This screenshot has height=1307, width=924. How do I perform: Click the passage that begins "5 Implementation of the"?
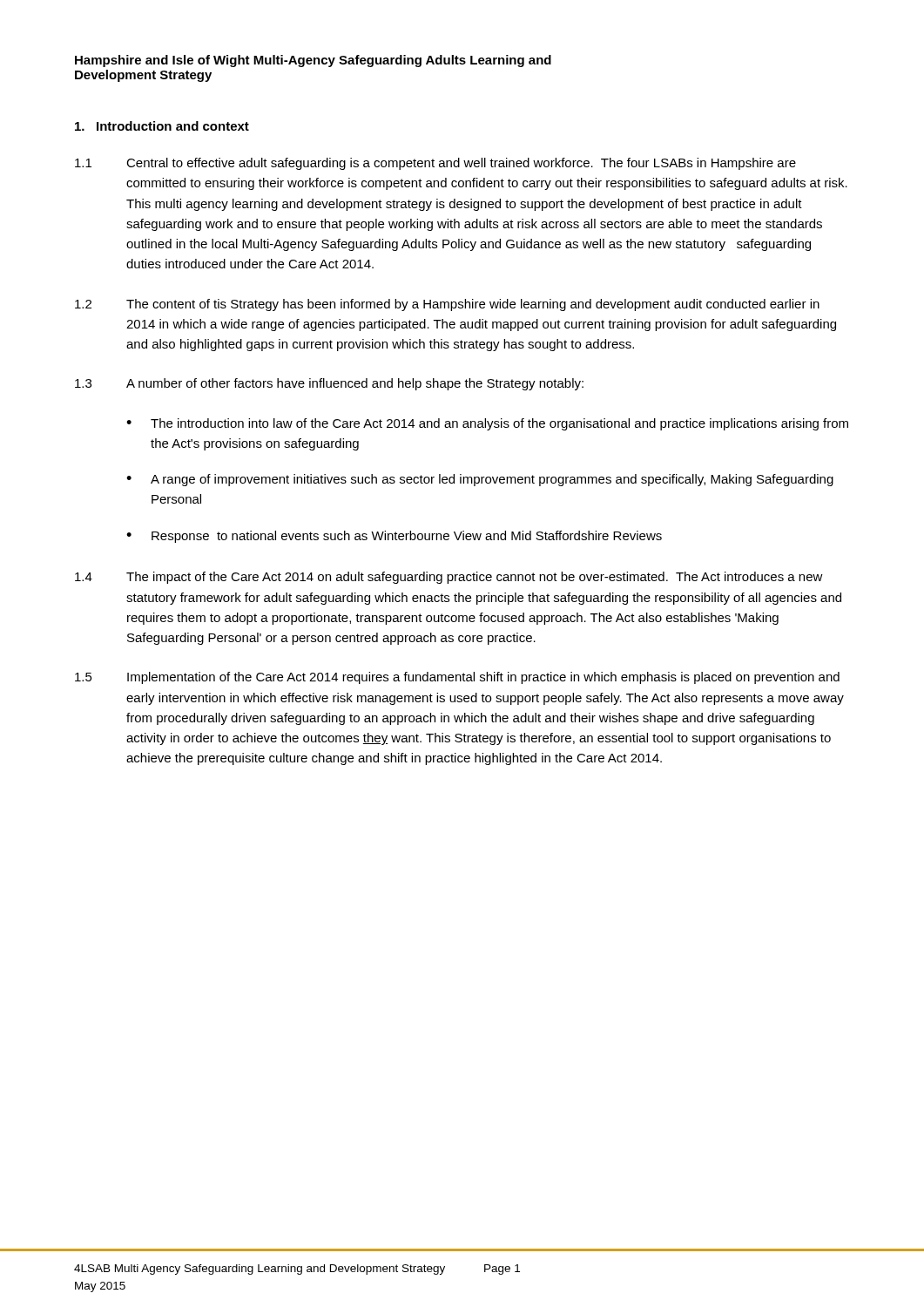[462, 718]
